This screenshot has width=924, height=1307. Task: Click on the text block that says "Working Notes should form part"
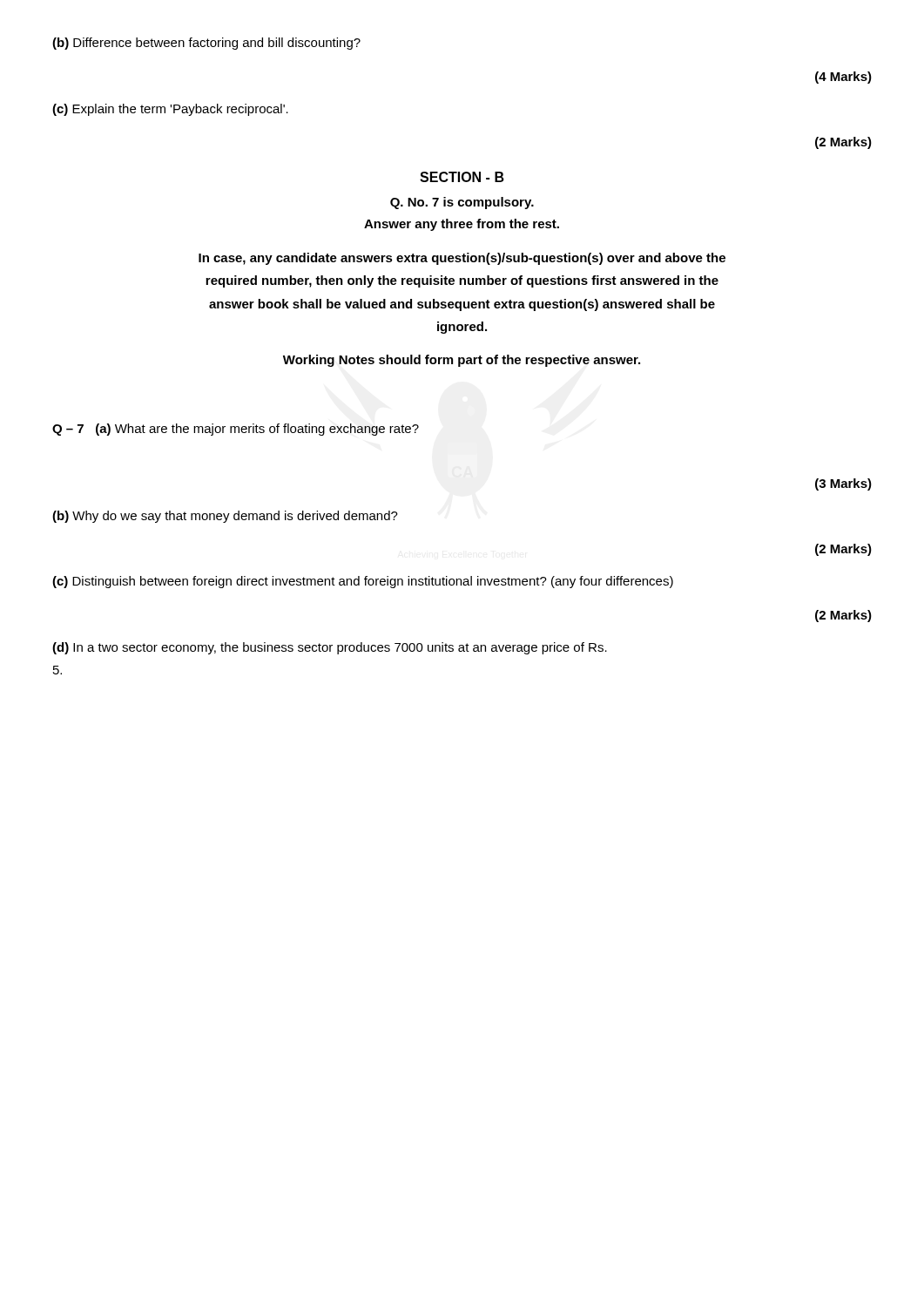tap(462, 359)
